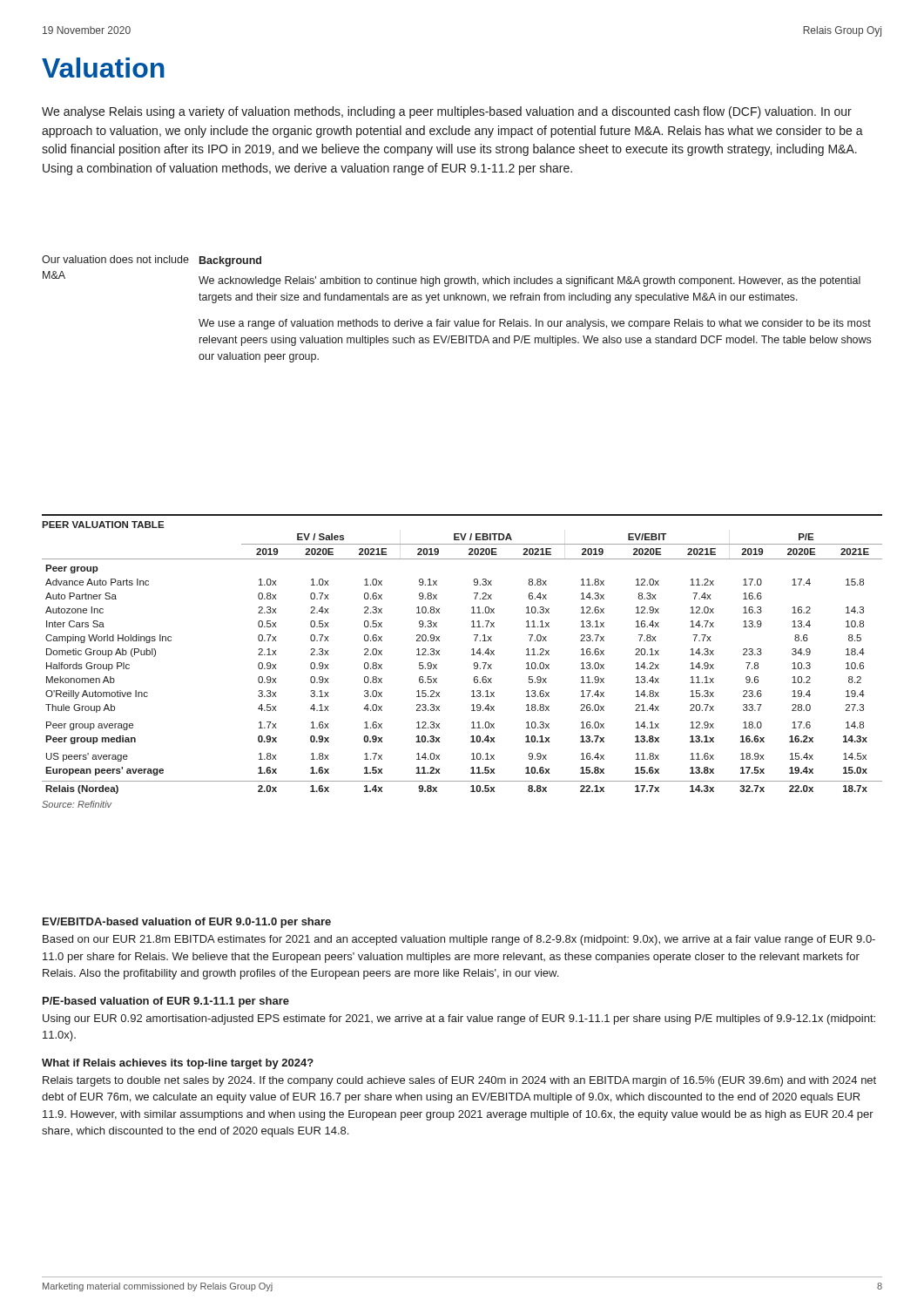Find the passage starting "We analyse Relais using"

(x=452, y=140)
